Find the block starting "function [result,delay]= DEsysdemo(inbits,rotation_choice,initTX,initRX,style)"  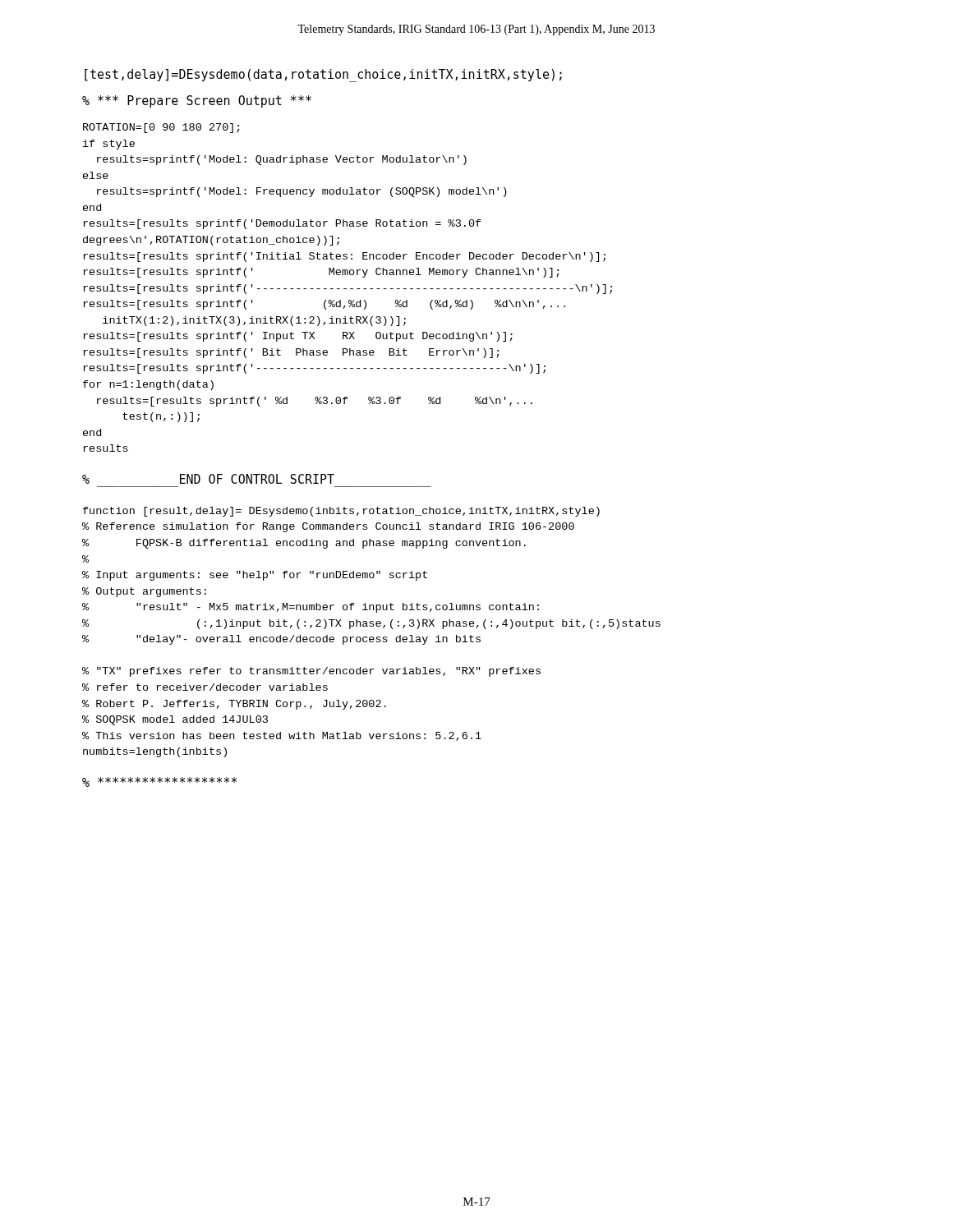(476, 632)
